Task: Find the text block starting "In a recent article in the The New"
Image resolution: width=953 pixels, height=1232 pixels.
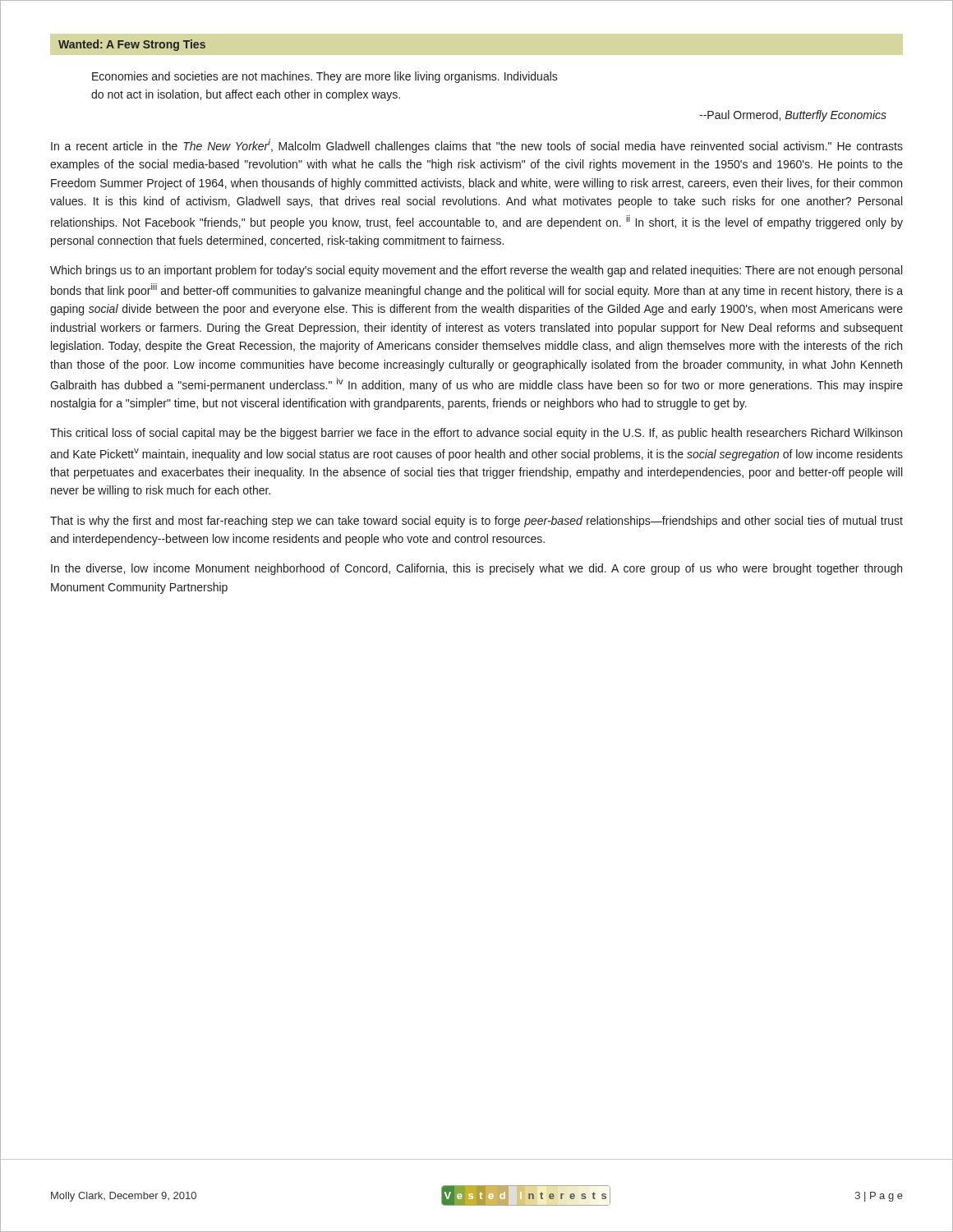Action: [476, 192]
